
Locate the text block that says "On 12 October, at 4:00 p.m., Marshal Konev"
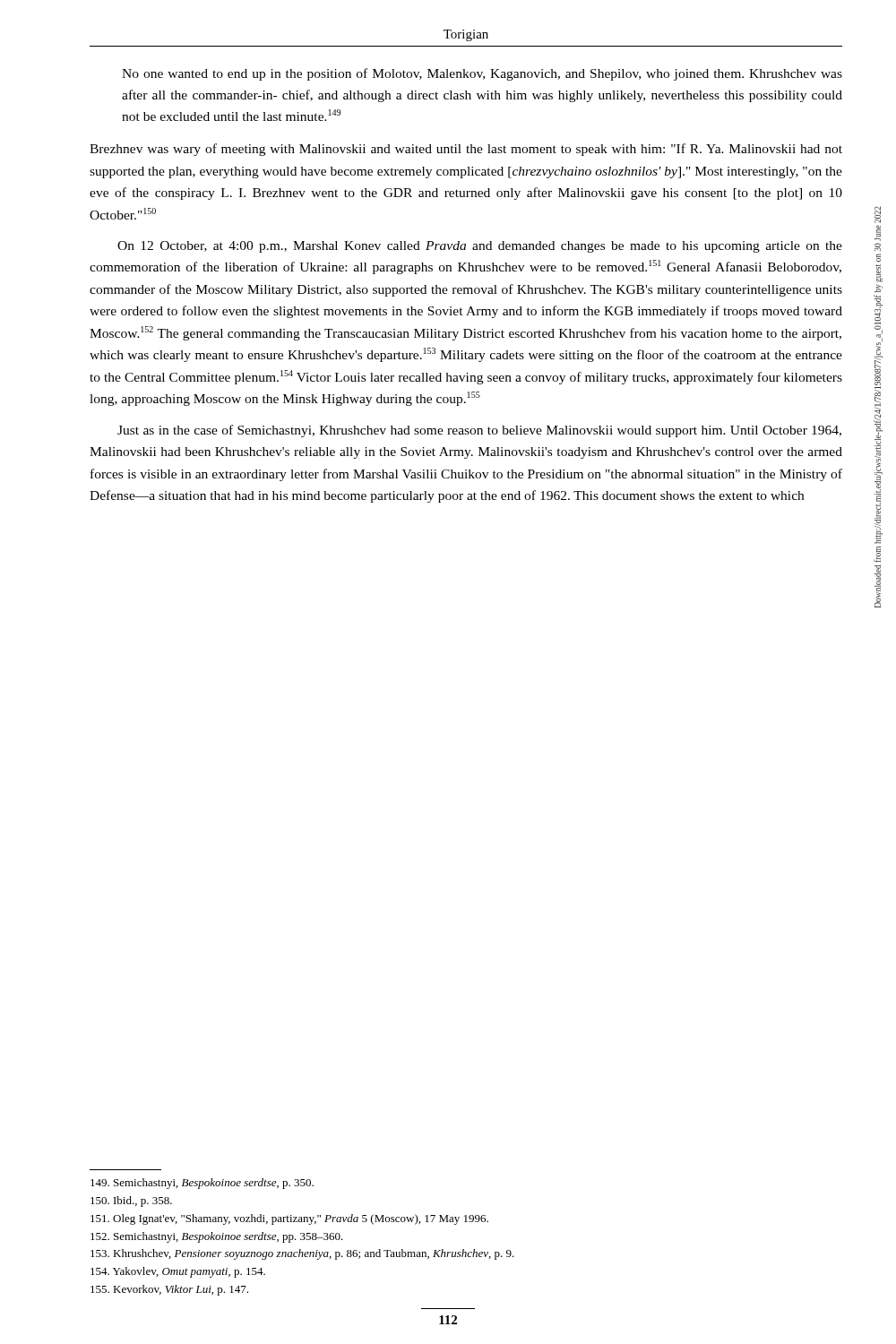click(x=466, y=322)
